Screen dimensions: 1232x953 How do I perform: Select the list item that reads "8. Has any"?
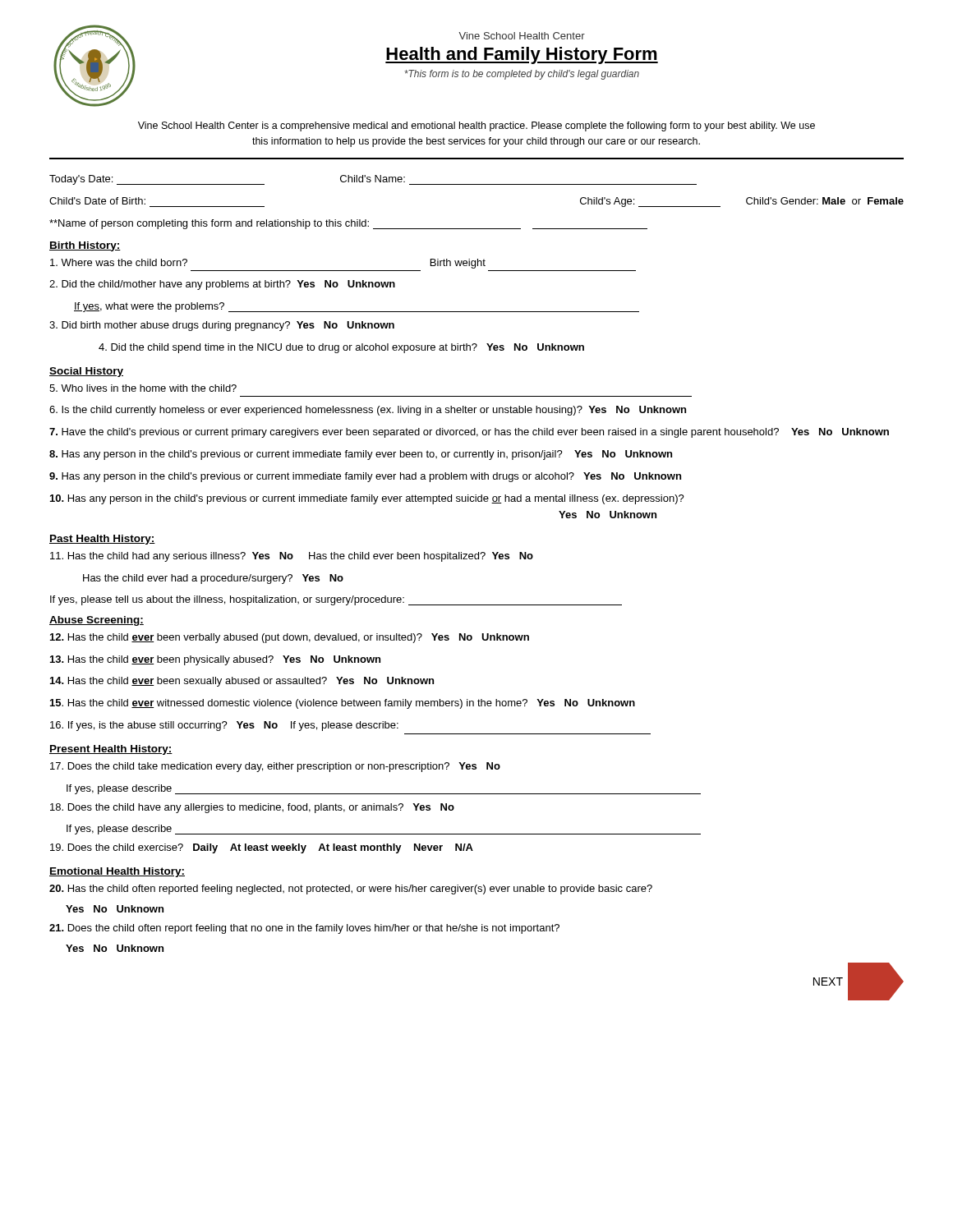coord(361,454)
